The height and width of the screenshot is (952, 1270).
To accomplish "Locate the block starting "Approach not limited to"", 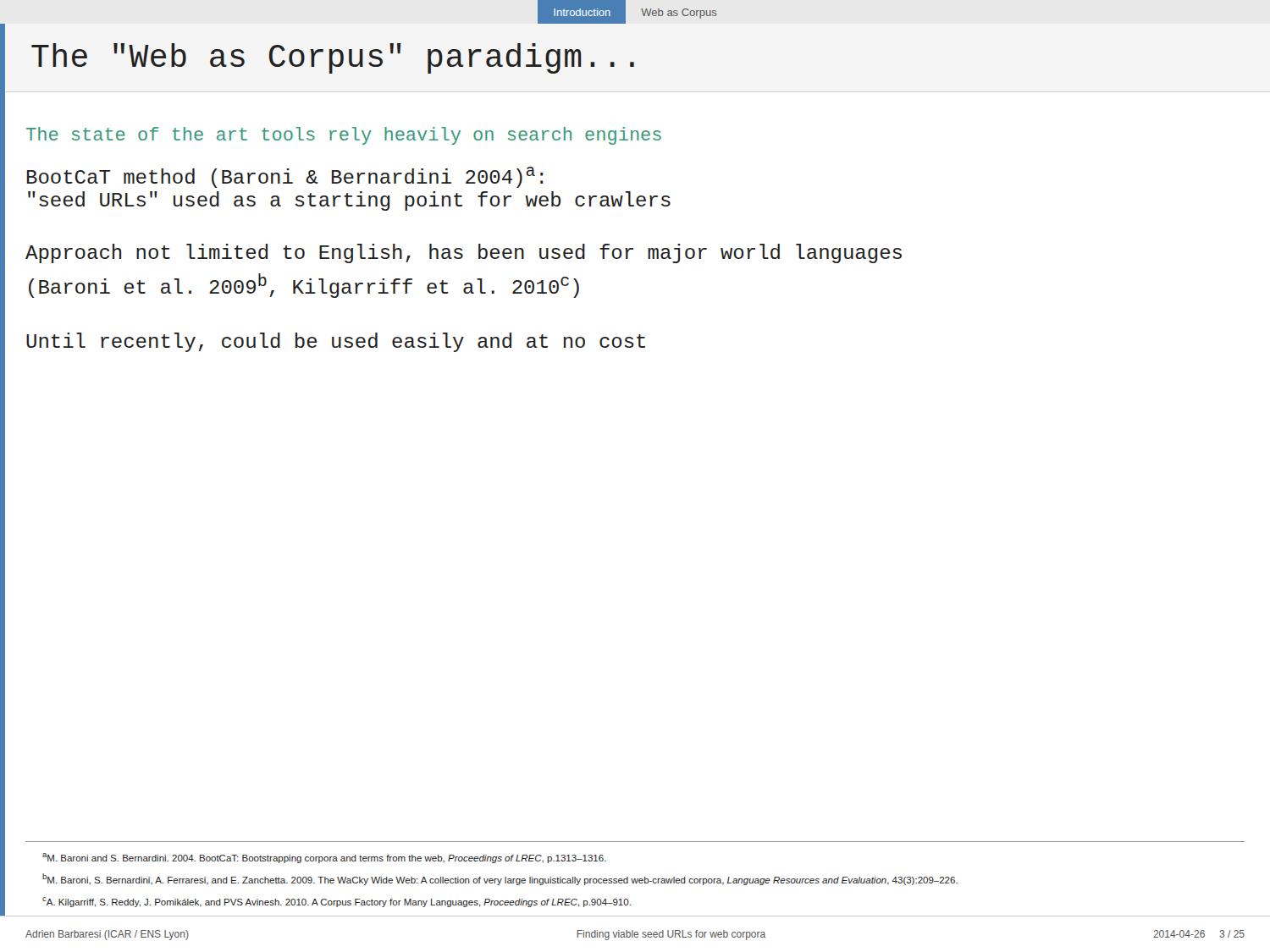I will click(x=464, y=271).
